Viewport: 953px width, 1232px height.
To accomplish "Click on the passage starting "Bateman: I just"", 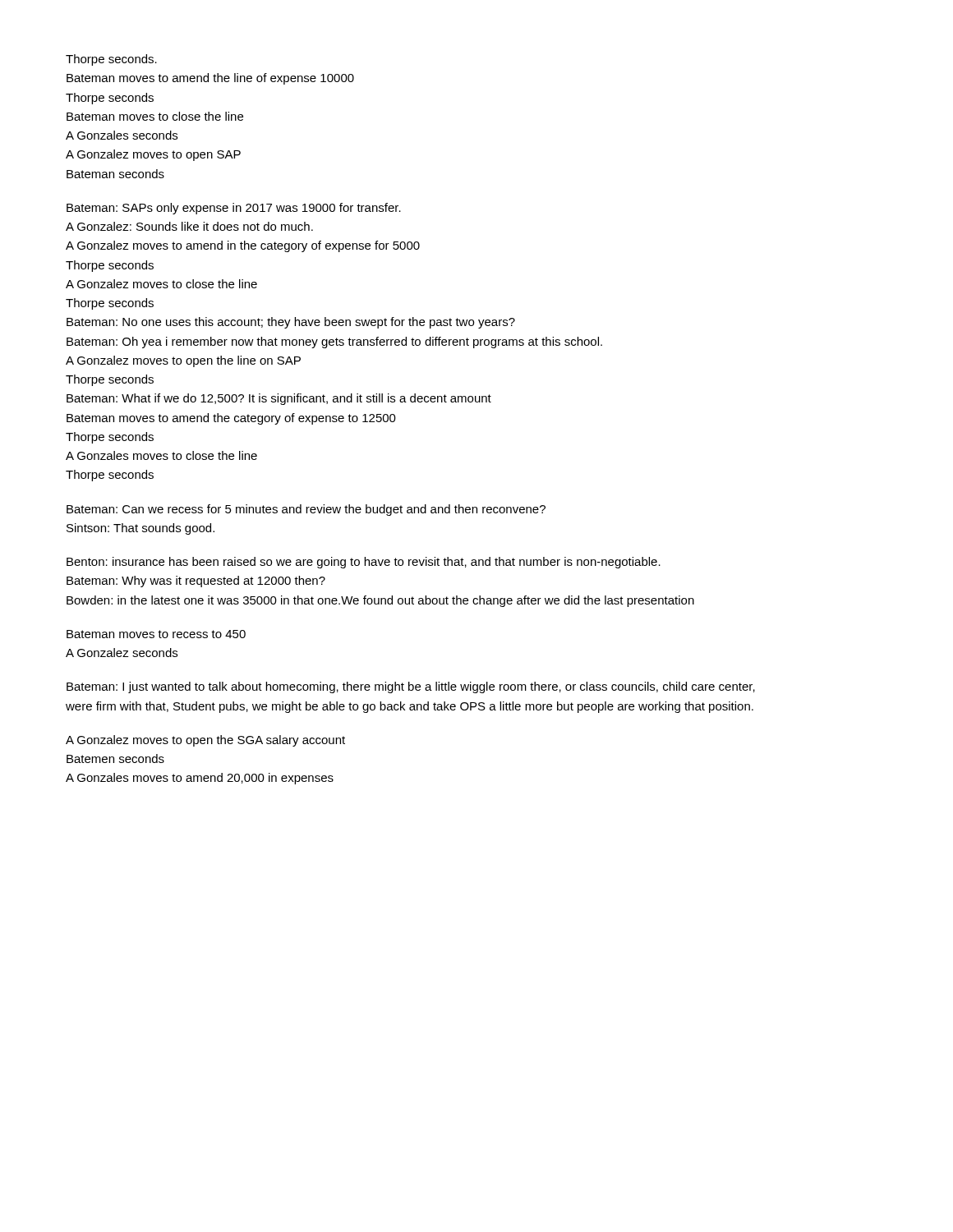I will point(411,696).
